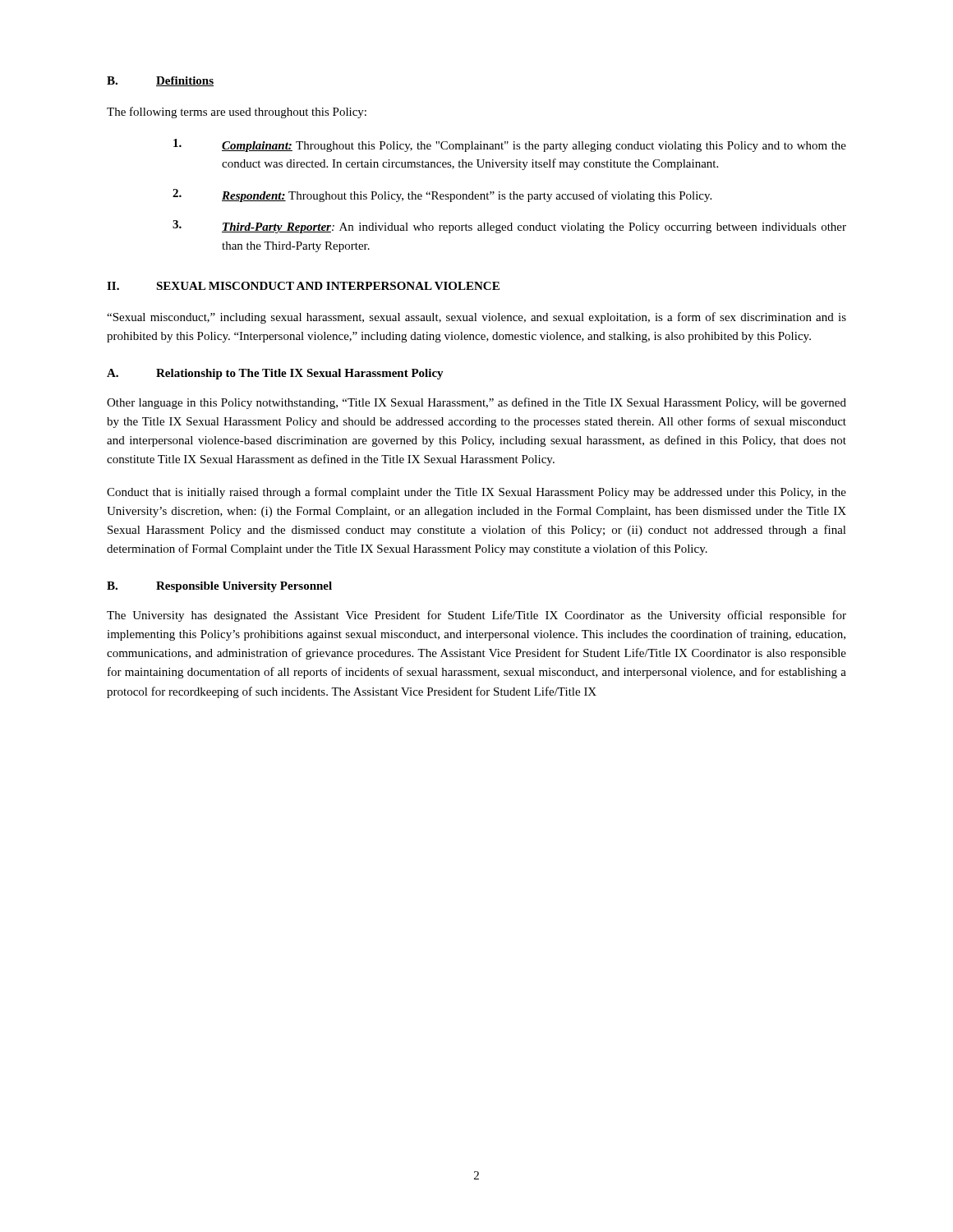The image size is (953, 1232).
Task: Select the list item with the text "Complainant: Throughout this Policy, the "Complainant""
Action: tap(509, 154)
